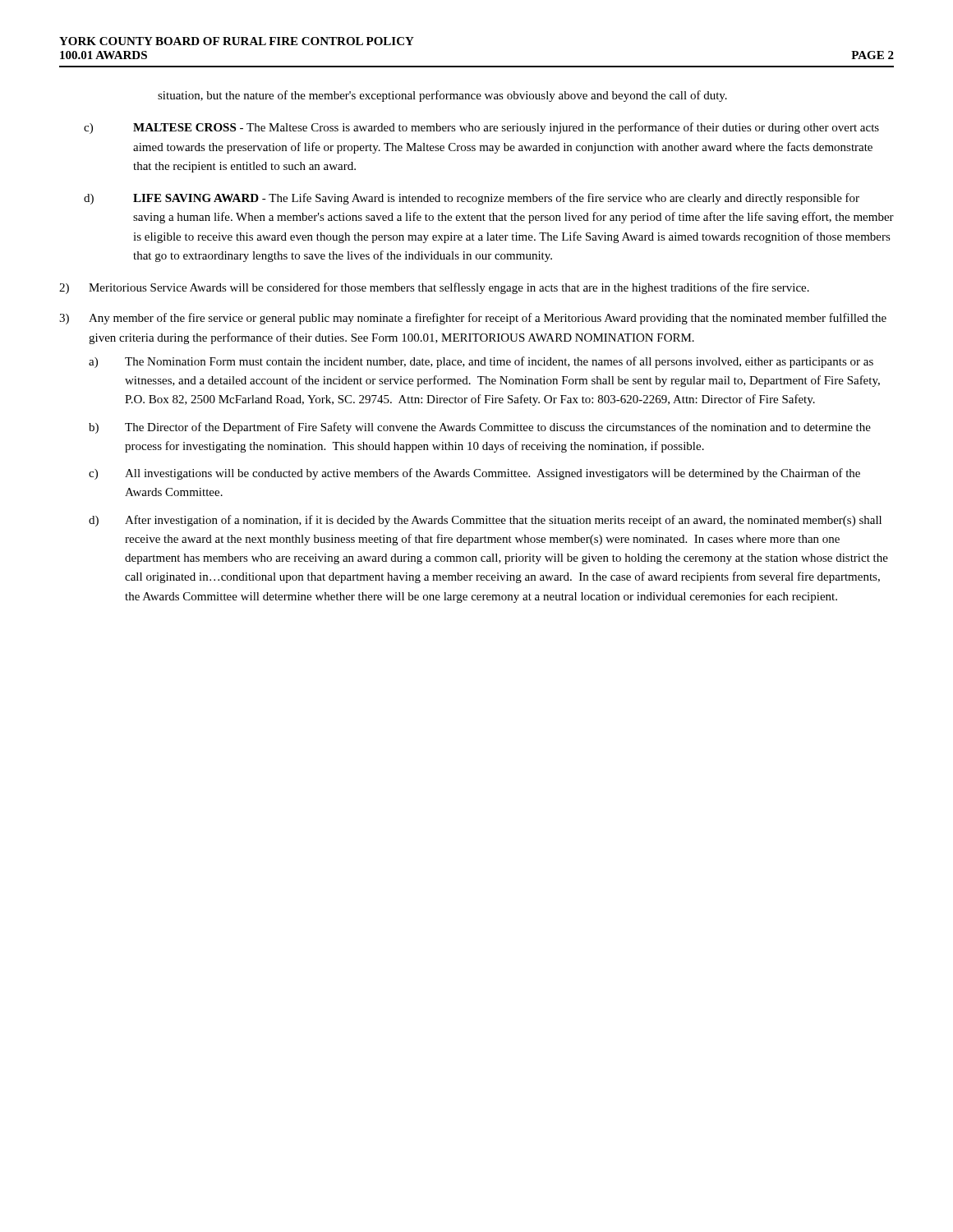Locate the list item that reads "a) The Nomination Form"
This screenshot has width=953, height=1232.
click(x=491, y=381)
